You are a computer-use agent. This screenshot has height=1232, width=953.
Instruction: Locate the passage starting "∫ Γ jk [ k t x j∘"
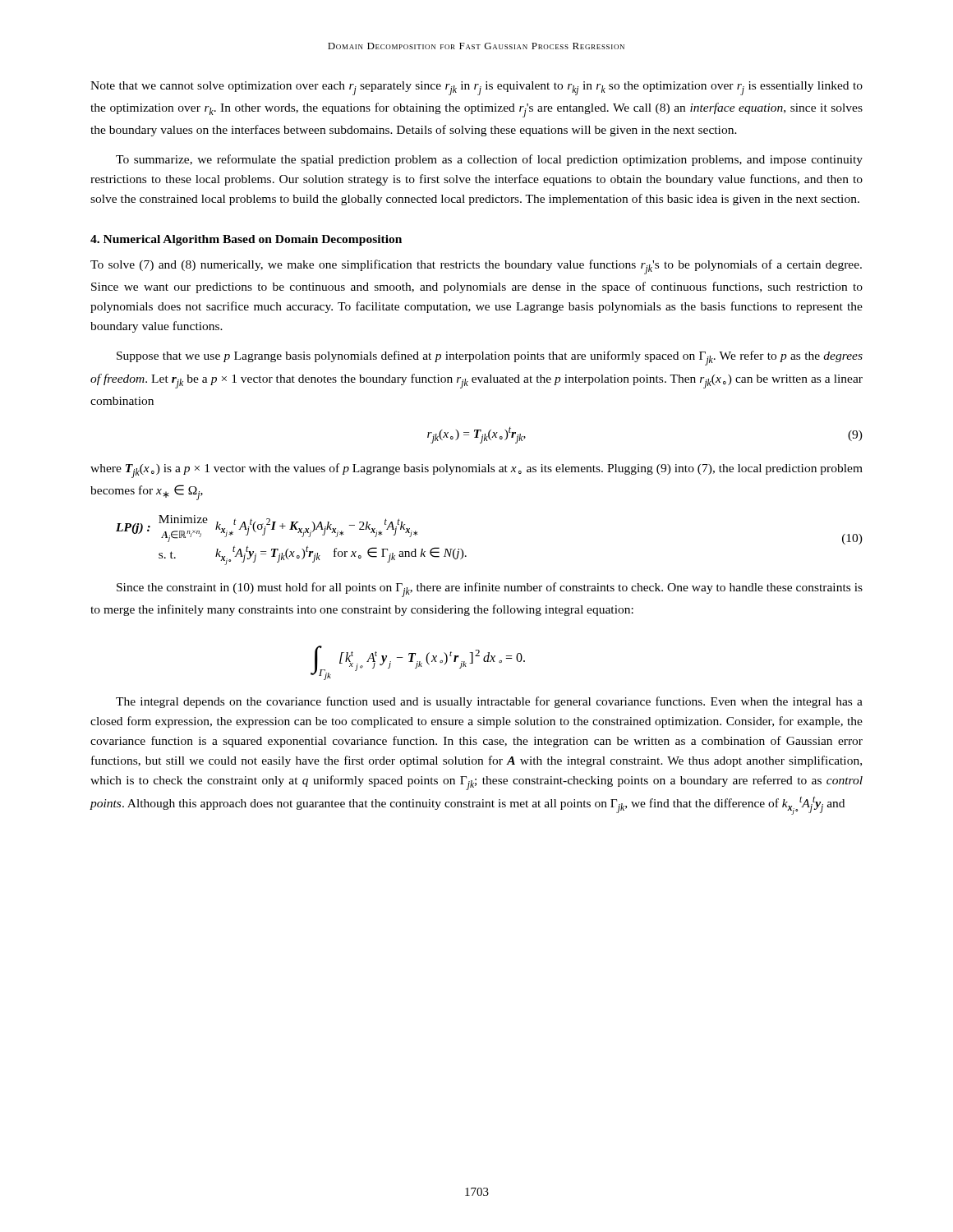476,655
